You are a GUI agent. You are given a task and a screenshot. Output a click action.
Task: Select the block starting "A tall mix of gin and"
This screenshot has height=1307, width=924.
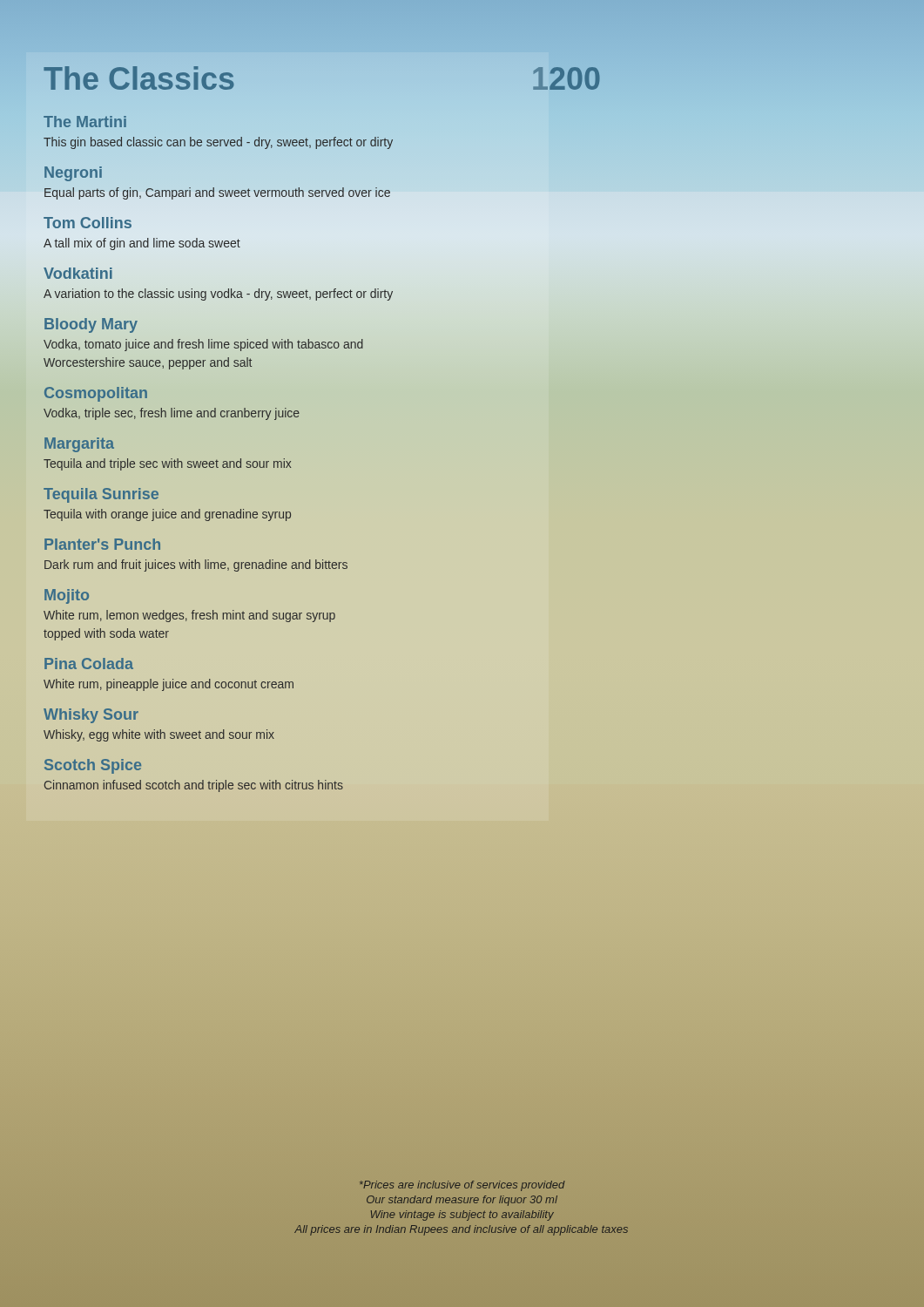[x=142, y=243]
